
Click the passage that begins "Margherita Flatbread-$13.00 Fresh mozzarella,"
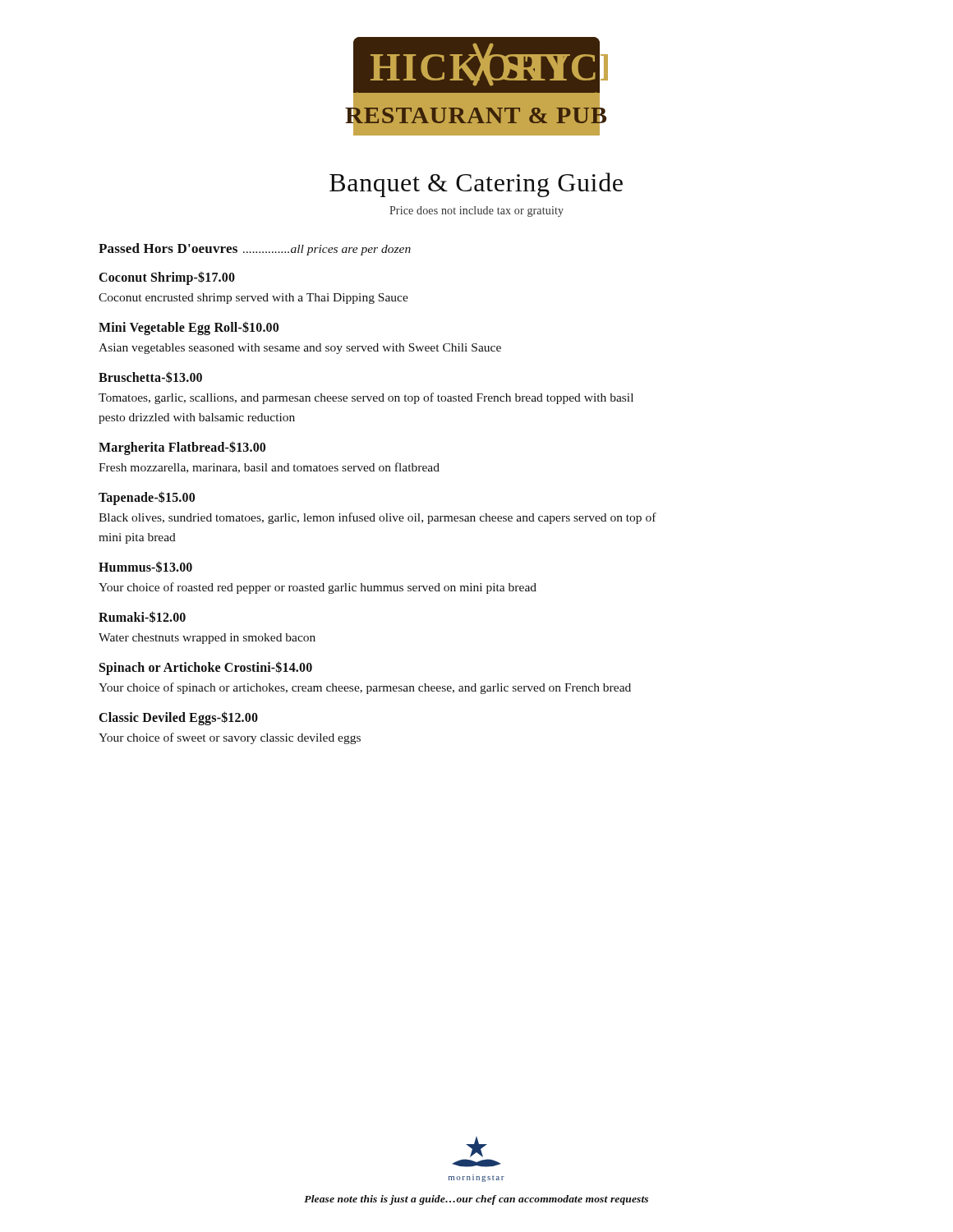tap(182, 448)
